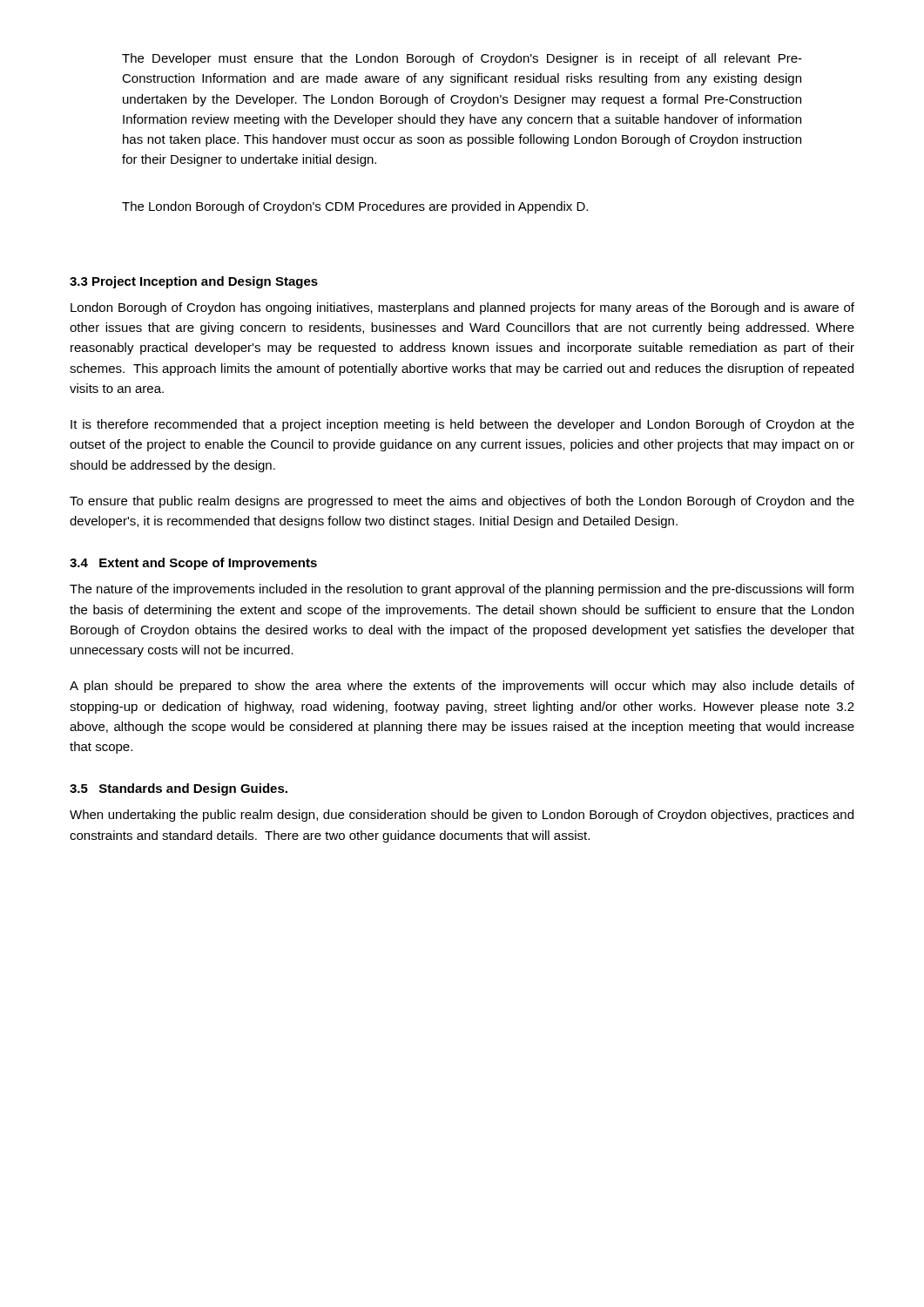Viewport: 924px width, 1307px height.
Task: Where is the passage that starts "The nature of the"?
Action: click(462, 619)
